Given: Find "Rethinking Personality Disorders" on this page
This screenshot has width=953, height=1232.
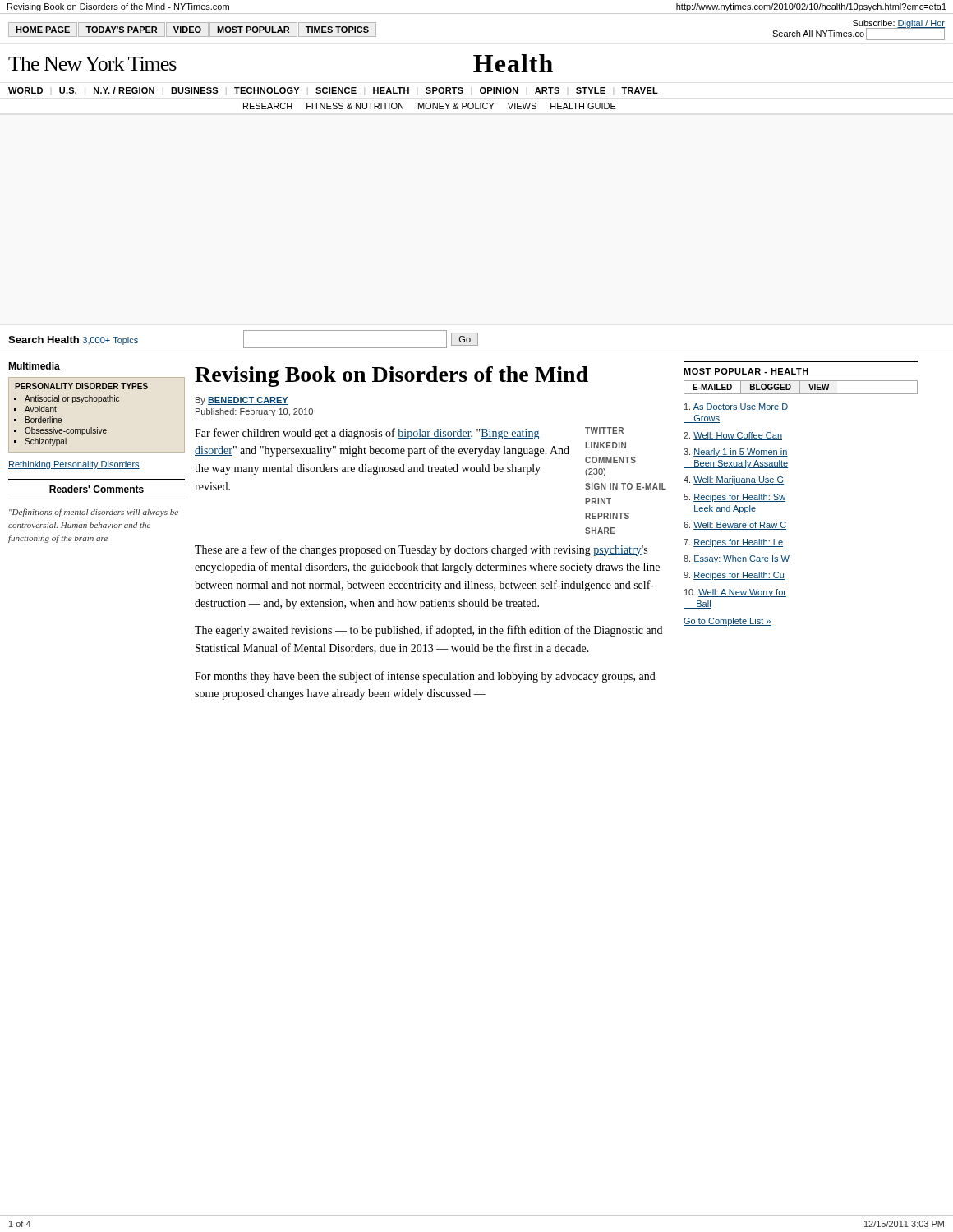Looking at the screenshot, I should (74, 464).
